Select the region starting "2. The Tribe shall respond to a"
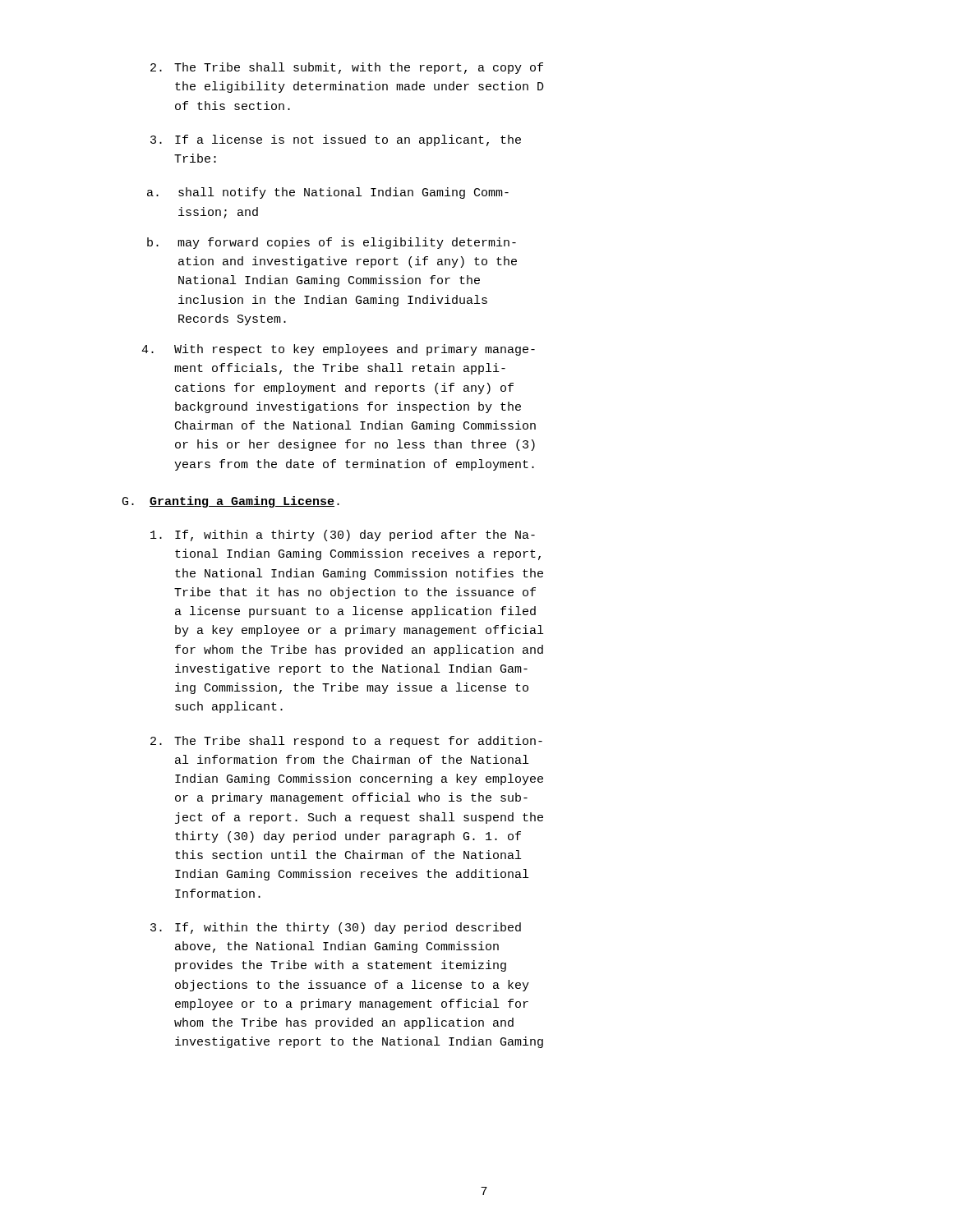The image size is (968, 1232). pyautogui.click(x=508, y=818)
